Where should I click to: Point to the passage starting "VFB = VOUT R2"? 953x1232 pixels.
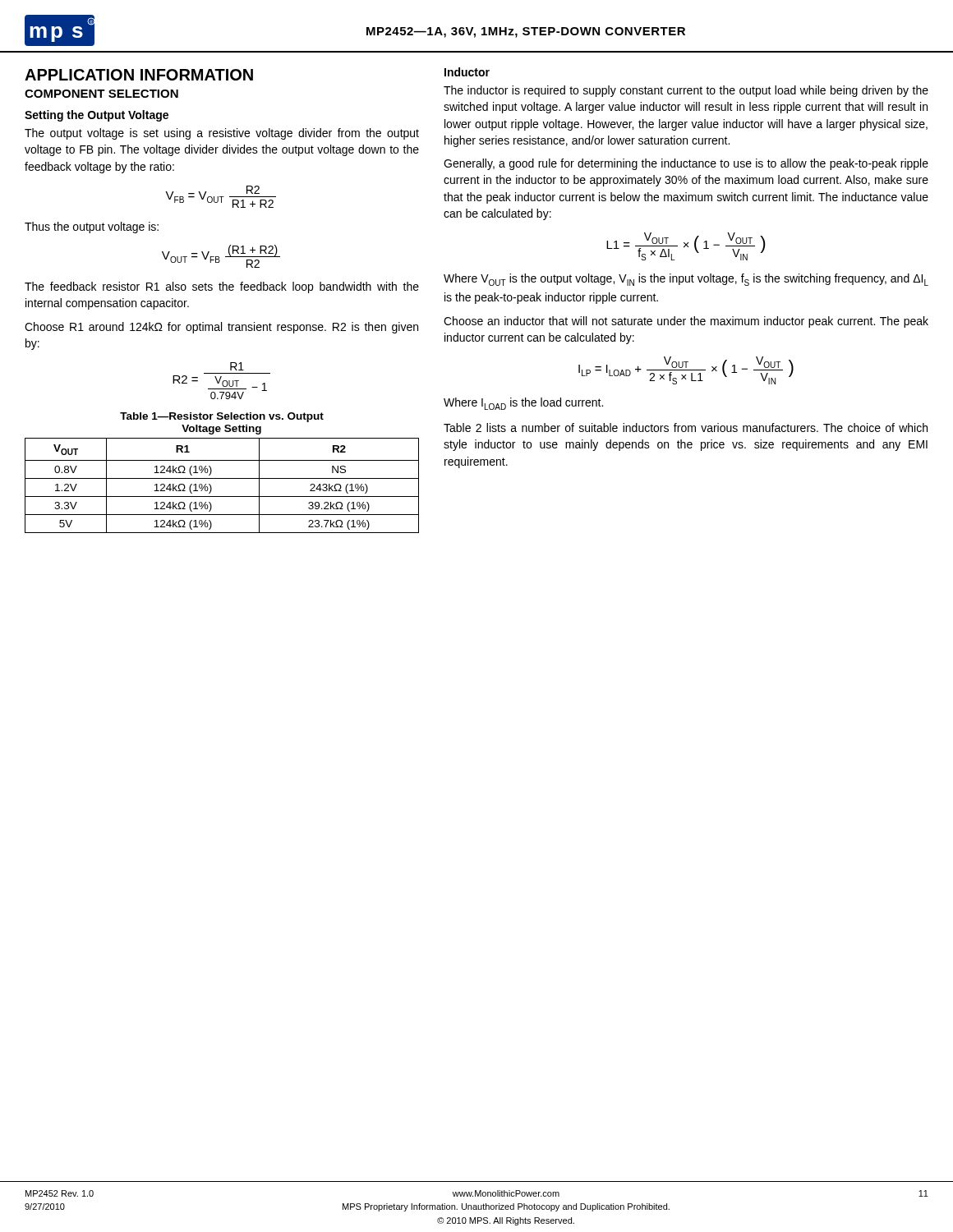click(x=222, y=197)
